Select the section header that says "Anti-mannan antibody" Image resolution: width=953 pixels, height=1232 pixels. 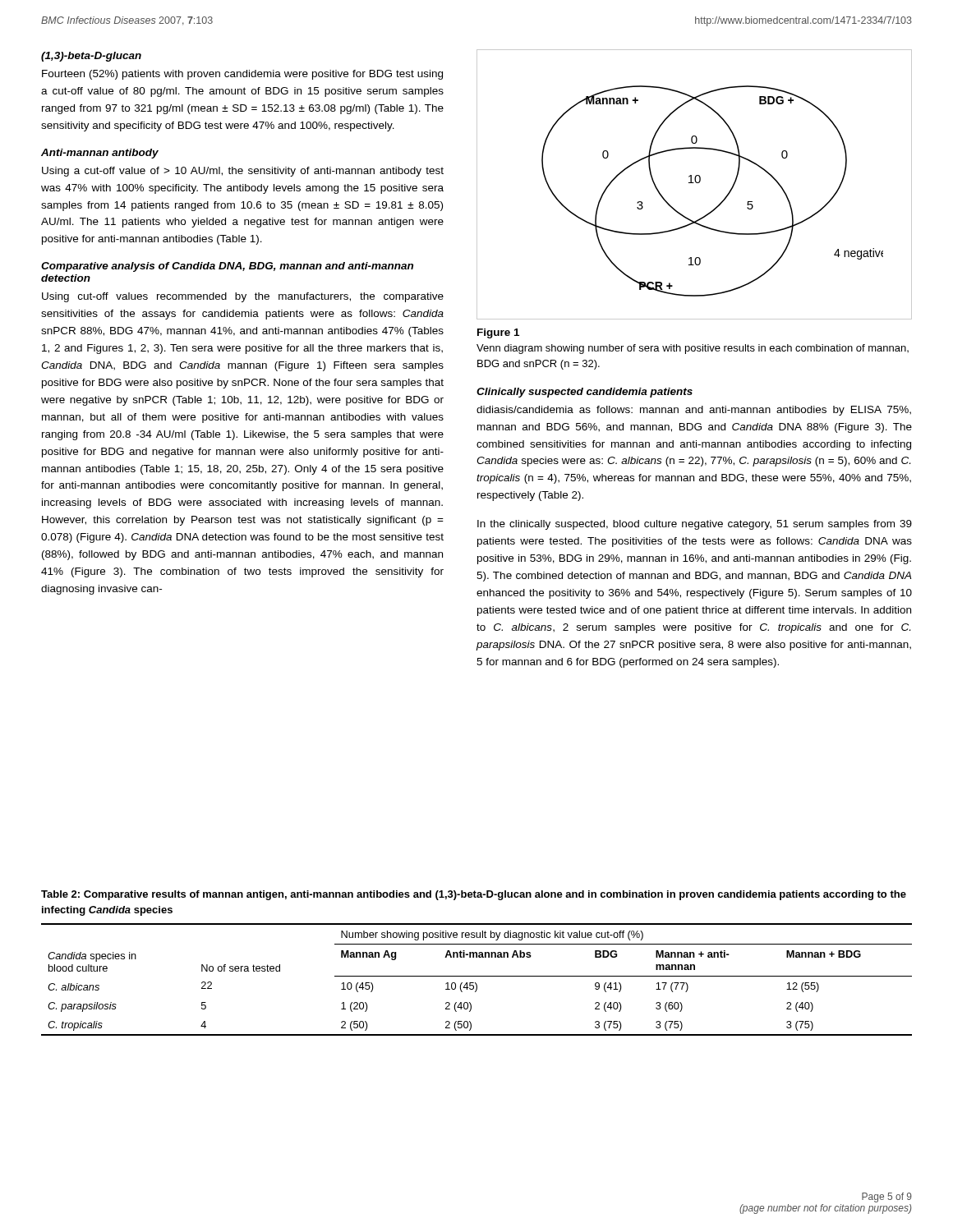pyautogui.click(x=100, y=152)
